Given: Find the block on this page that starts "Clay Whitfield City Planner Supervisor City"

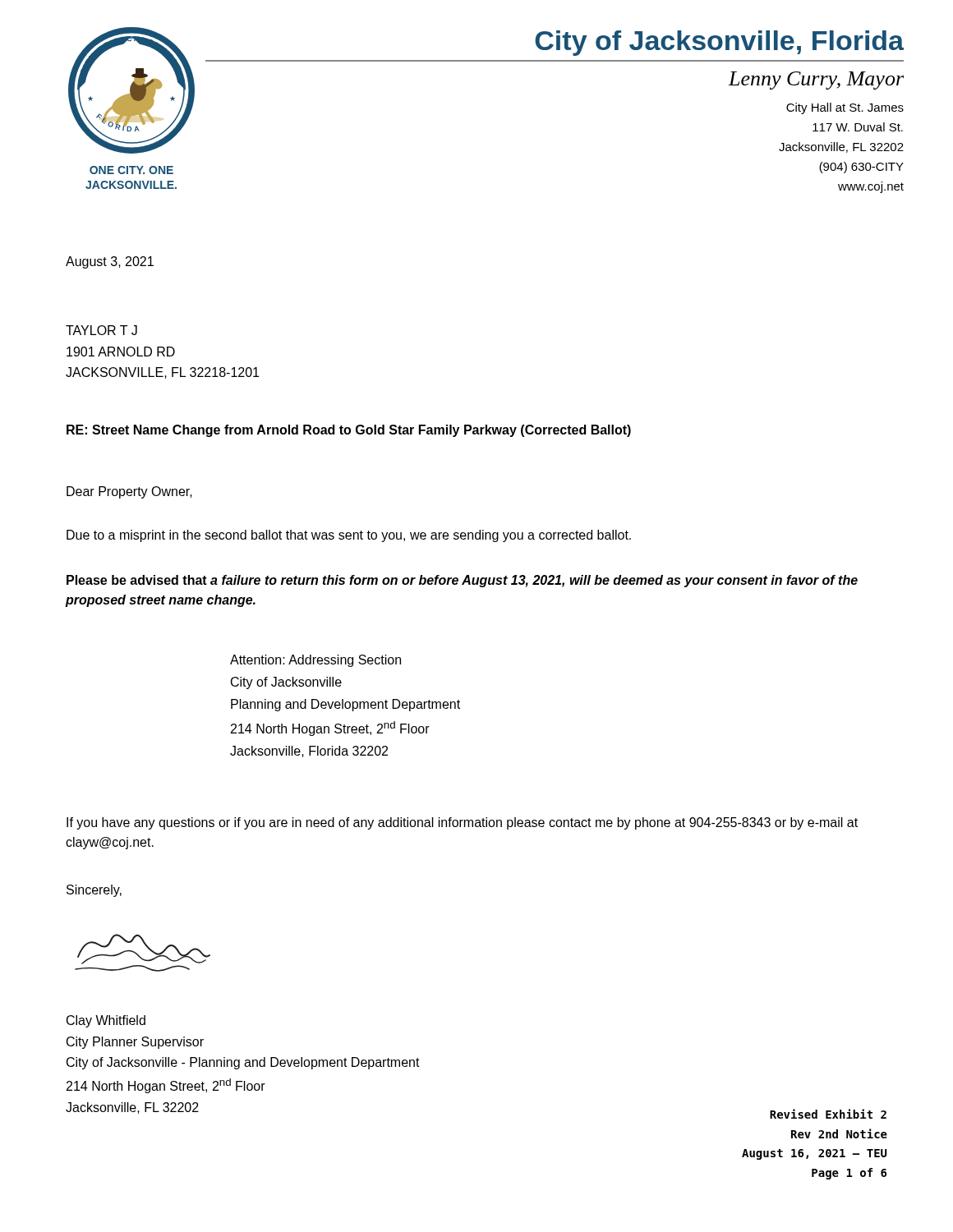Looking at the screenshot, I should 243,1064.
